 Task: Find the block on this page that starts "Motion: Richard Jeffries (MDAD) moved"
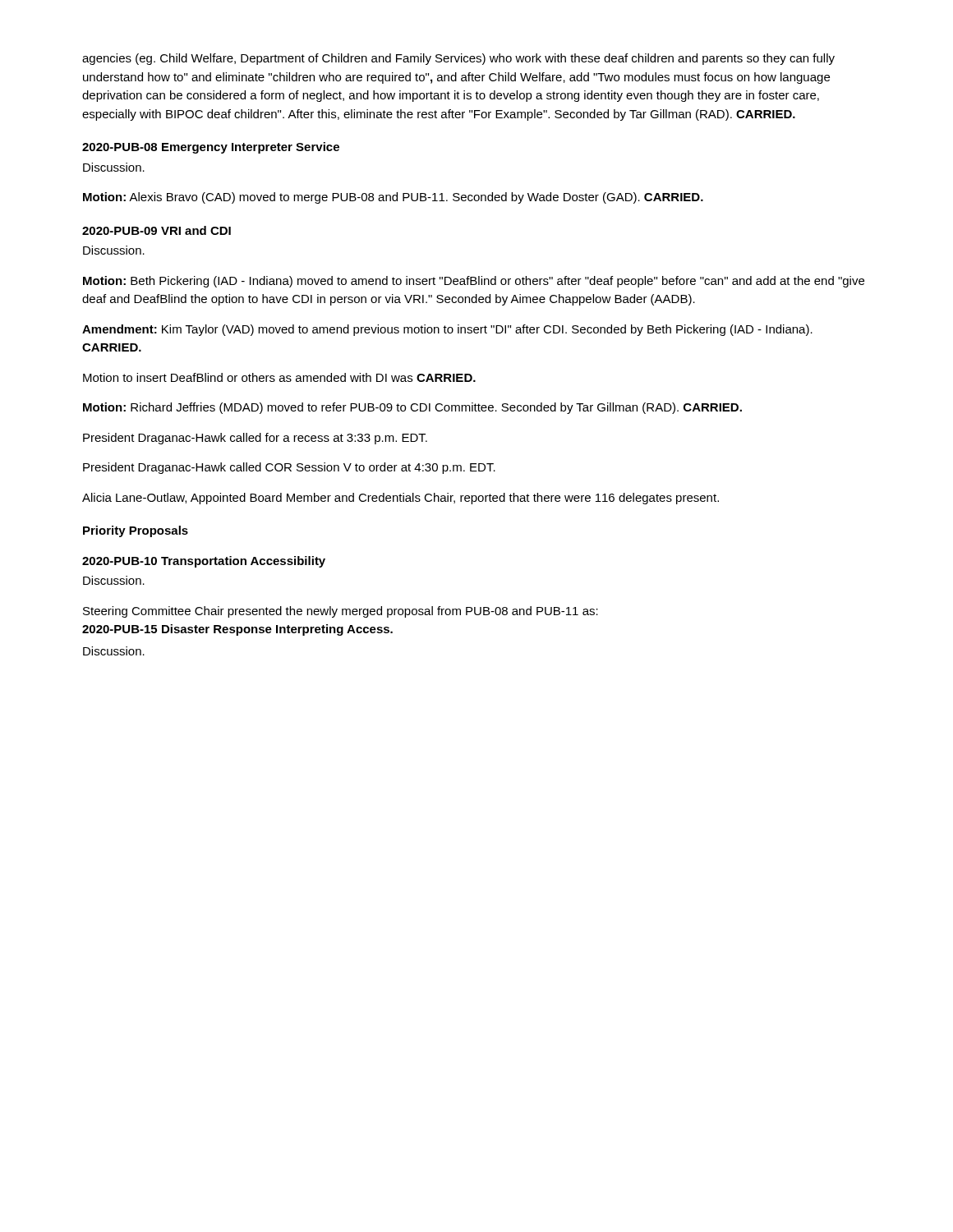pos(412,407)
